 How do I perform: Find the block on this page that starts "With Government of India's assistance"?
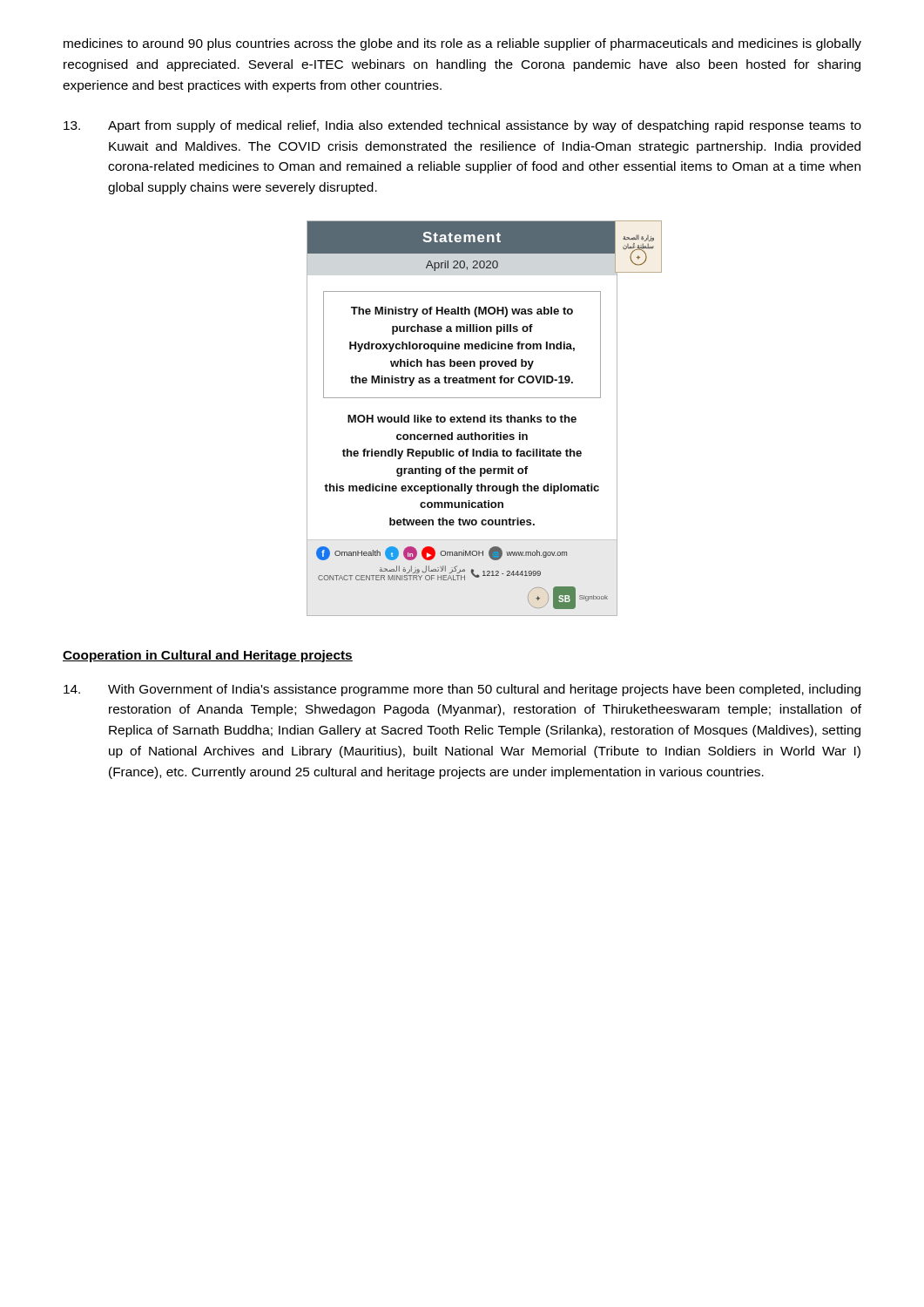tap(462, 730)
